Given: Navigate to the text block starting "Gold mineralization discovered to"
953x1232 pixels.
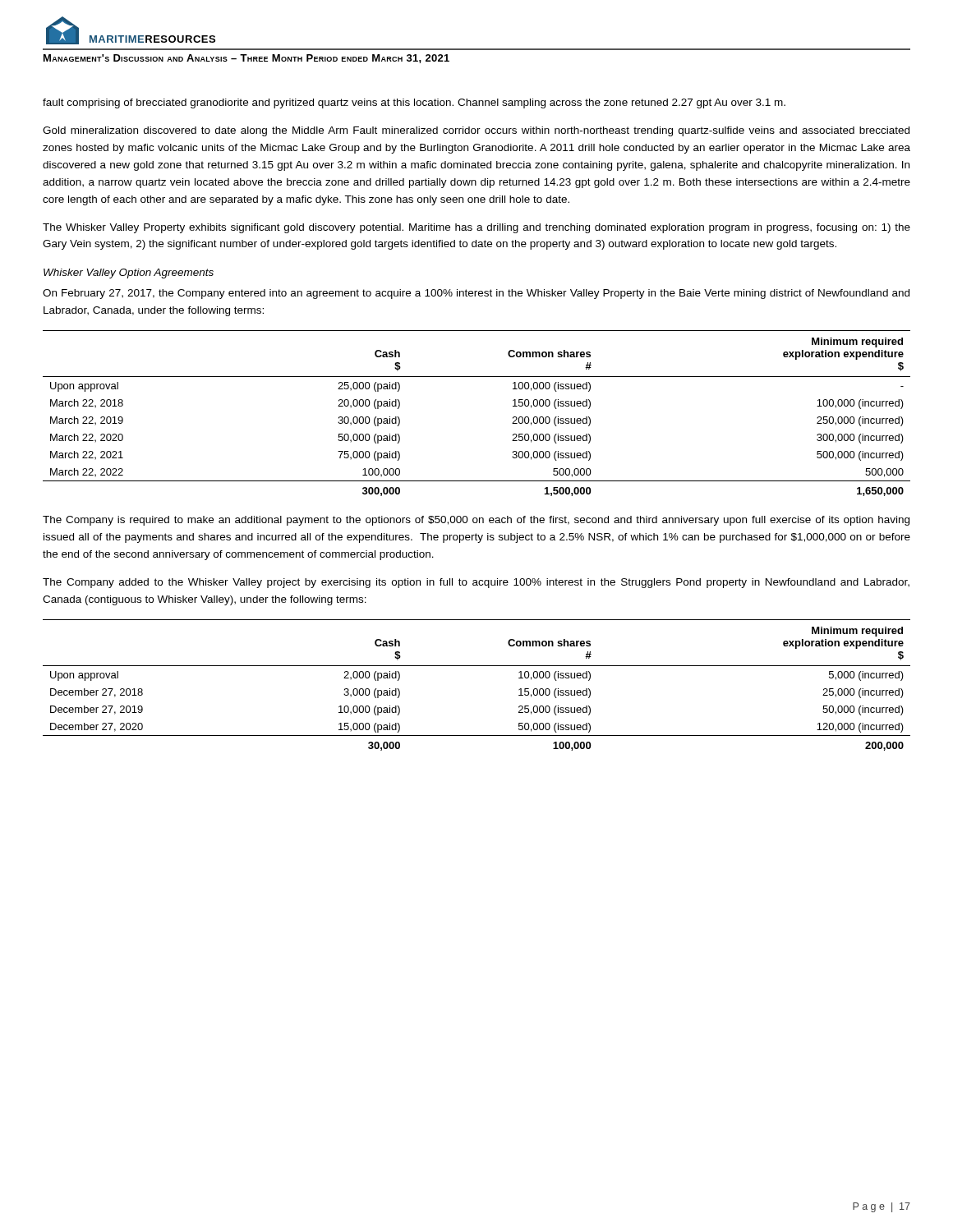Looking at the screenshot, I should coord(476,164).
